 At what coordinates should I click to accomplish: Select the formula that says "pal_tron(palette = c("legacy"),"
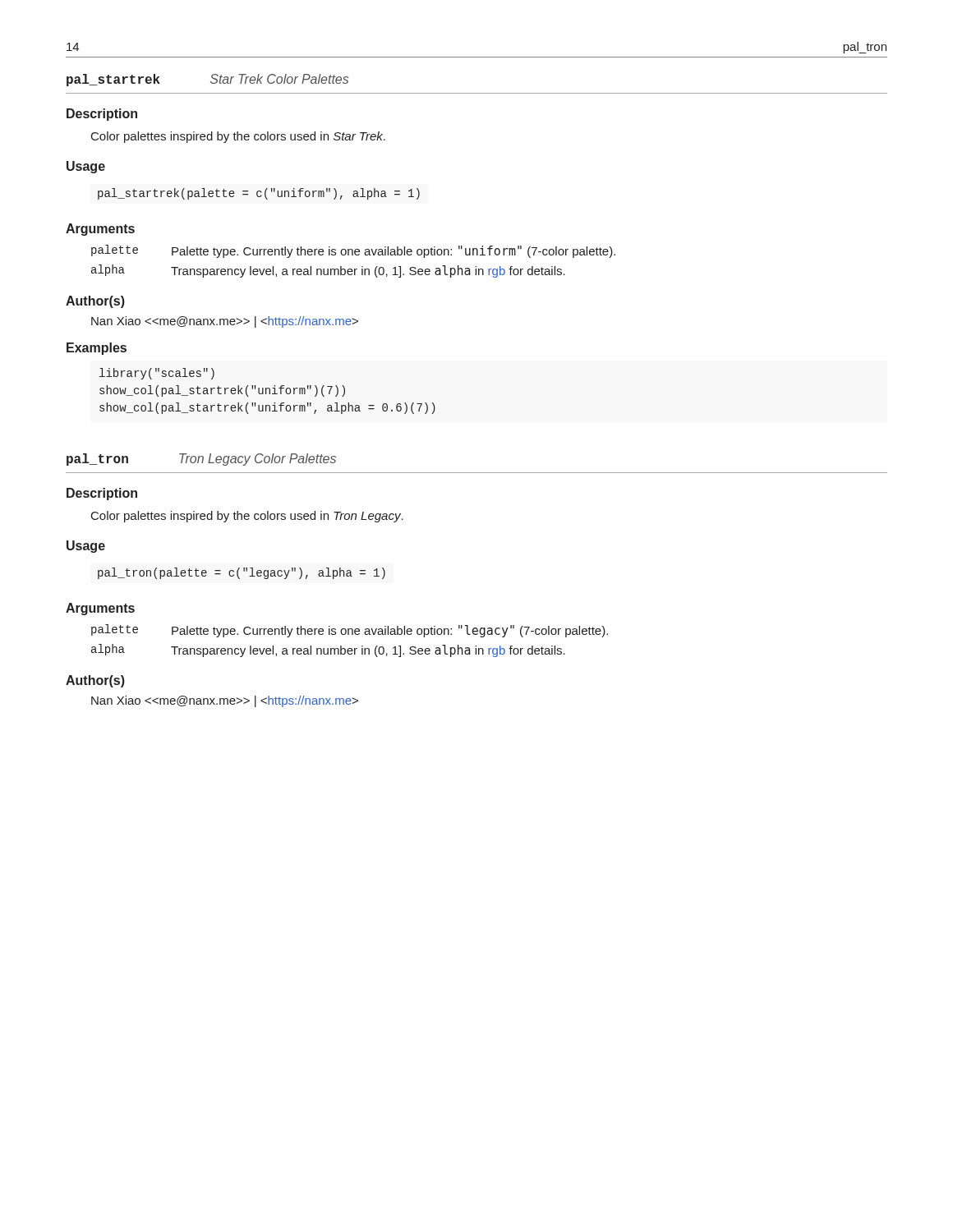[x=242, y=573]
